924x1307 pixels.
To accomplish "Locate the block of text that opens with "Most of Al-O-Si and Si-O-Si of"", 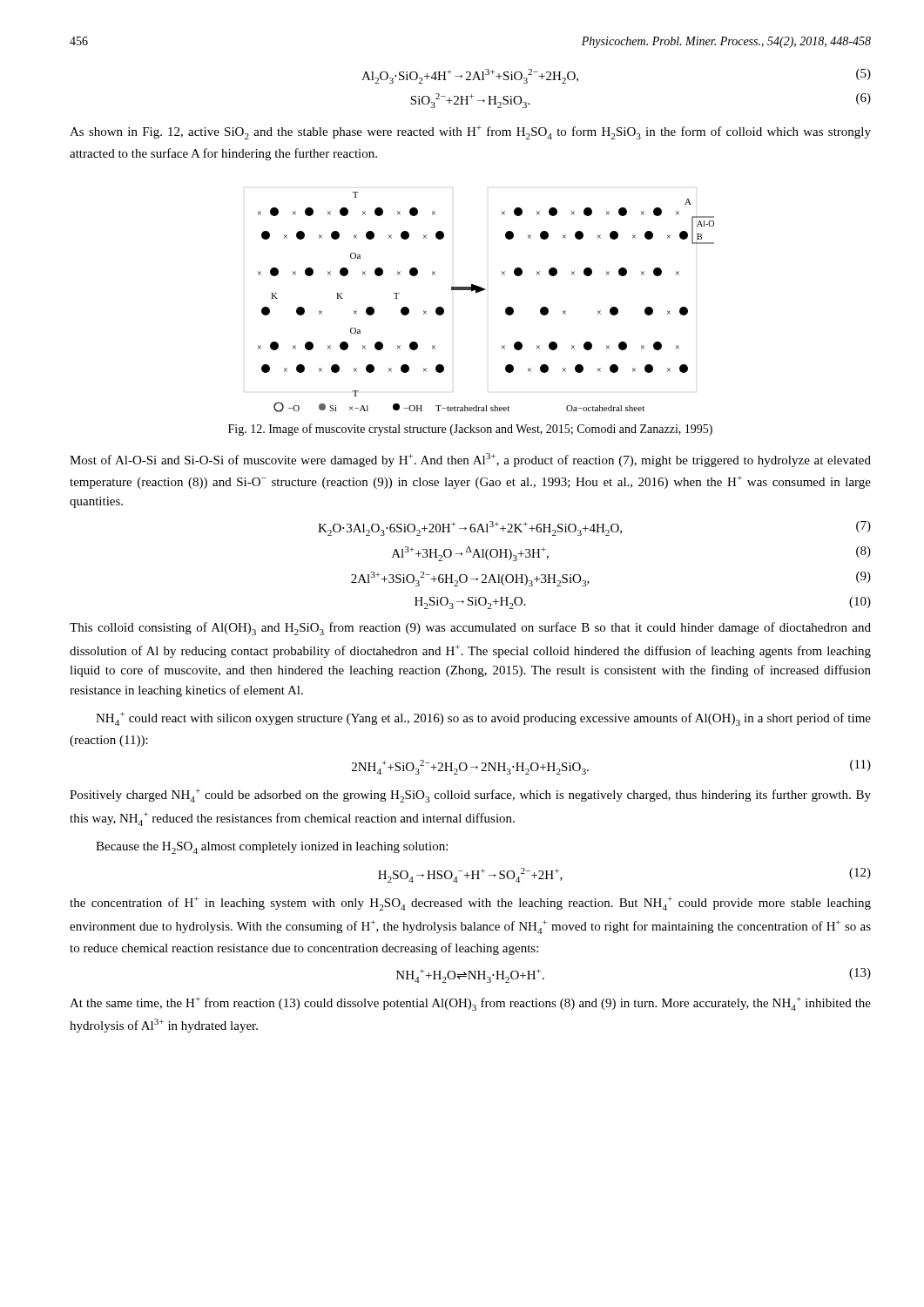I will click(x=470, y=480).
